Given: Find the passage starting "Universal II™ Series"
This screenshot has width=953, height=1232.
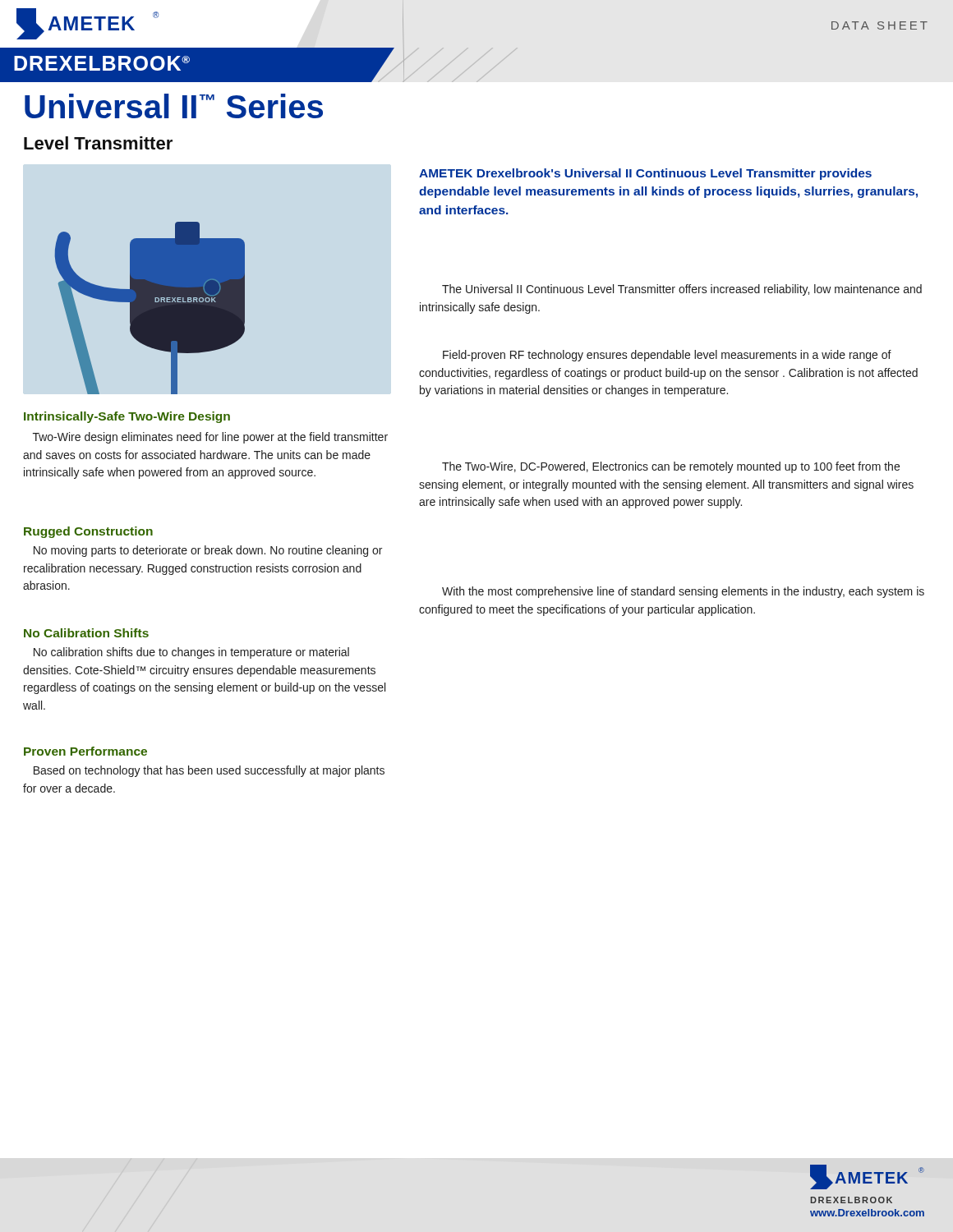Looking at the screenshot, I should click(x=174, y=107).
